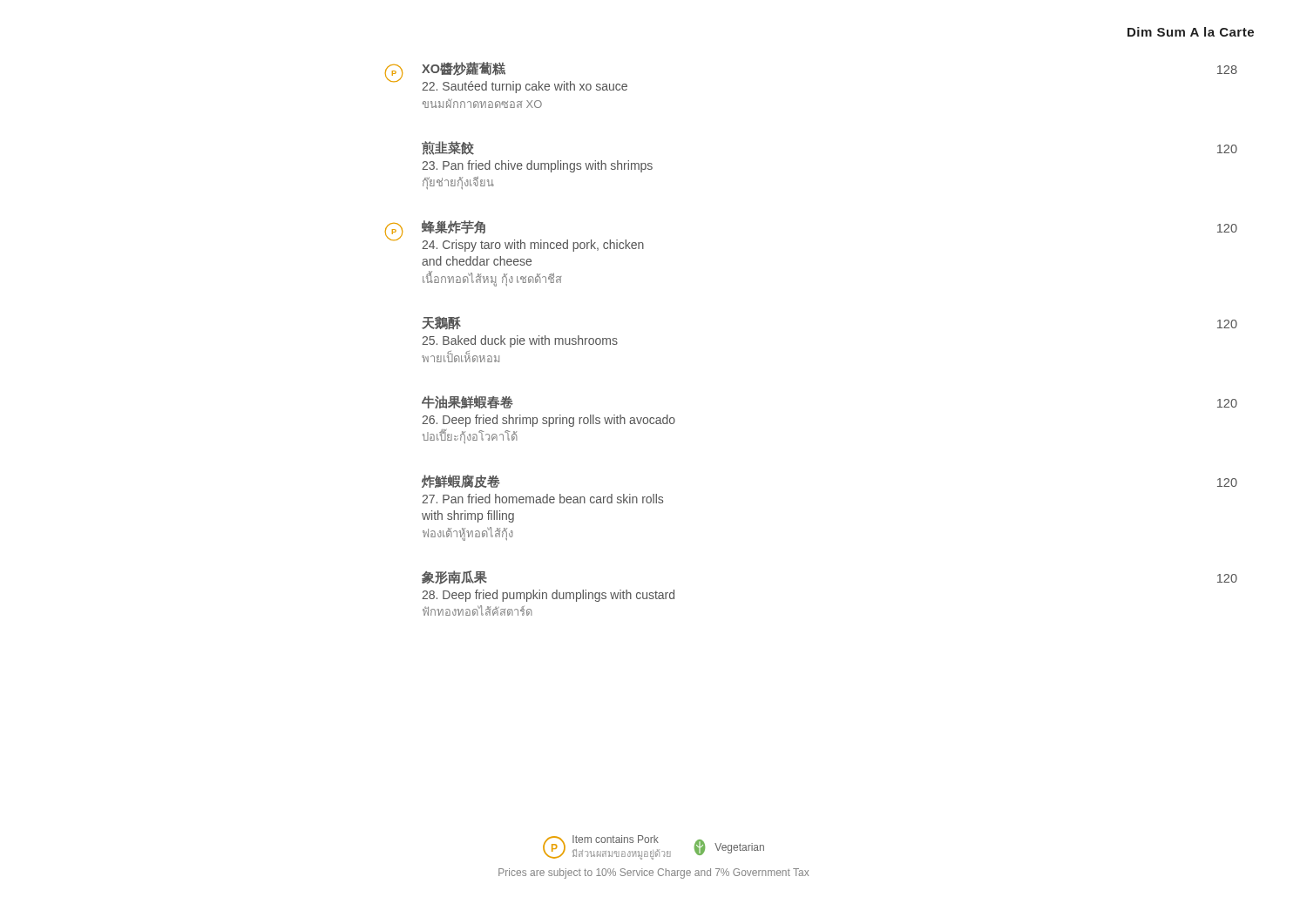Where is the passage that starts "炸鮮蝦腐皮卷 27. Pan fried homemade"?
The image size is (1307, 924).
pyautogui.click(x=460, y=481)
